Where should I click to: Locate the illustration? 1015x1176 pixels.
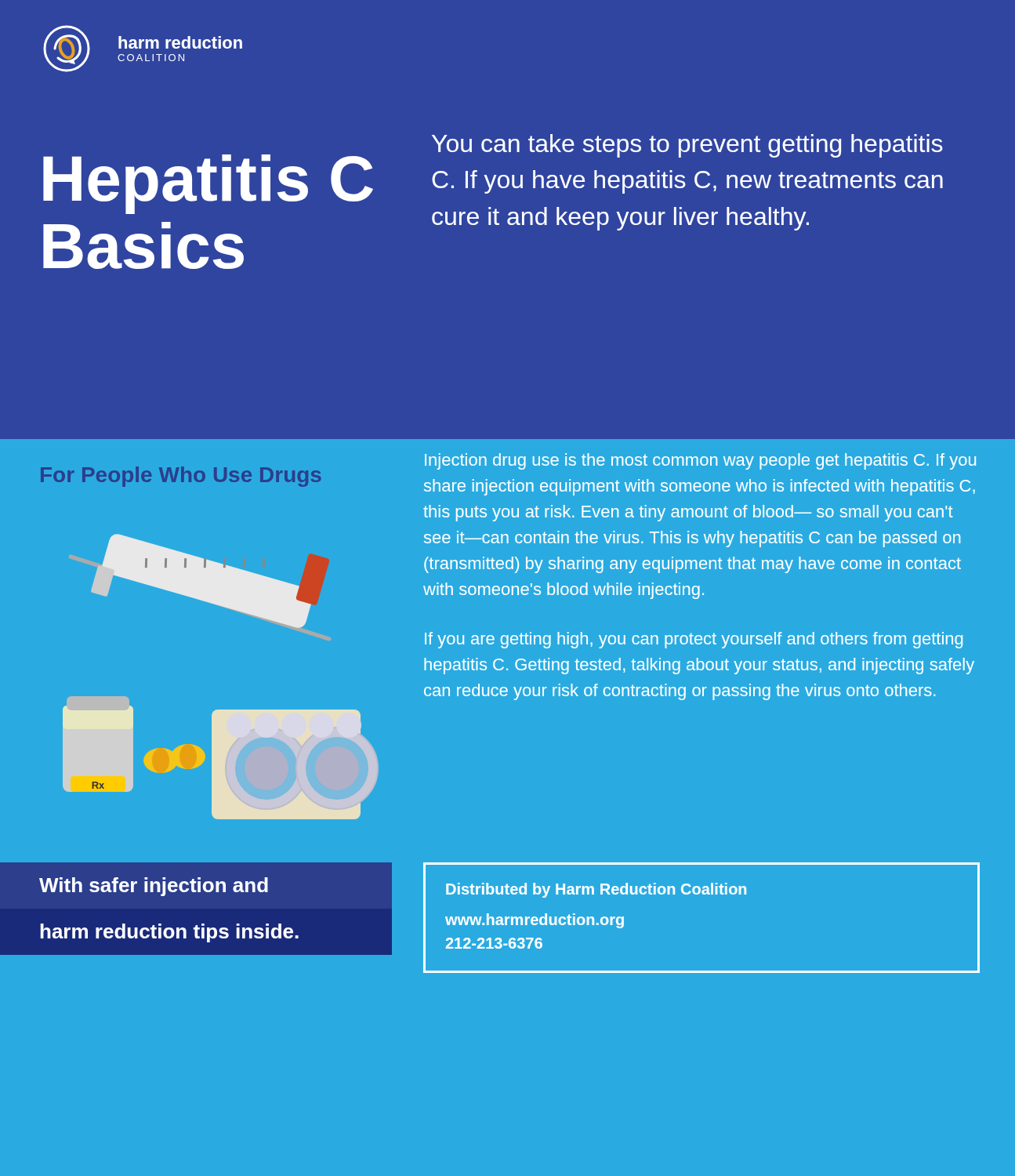click(x=206, y=666)
